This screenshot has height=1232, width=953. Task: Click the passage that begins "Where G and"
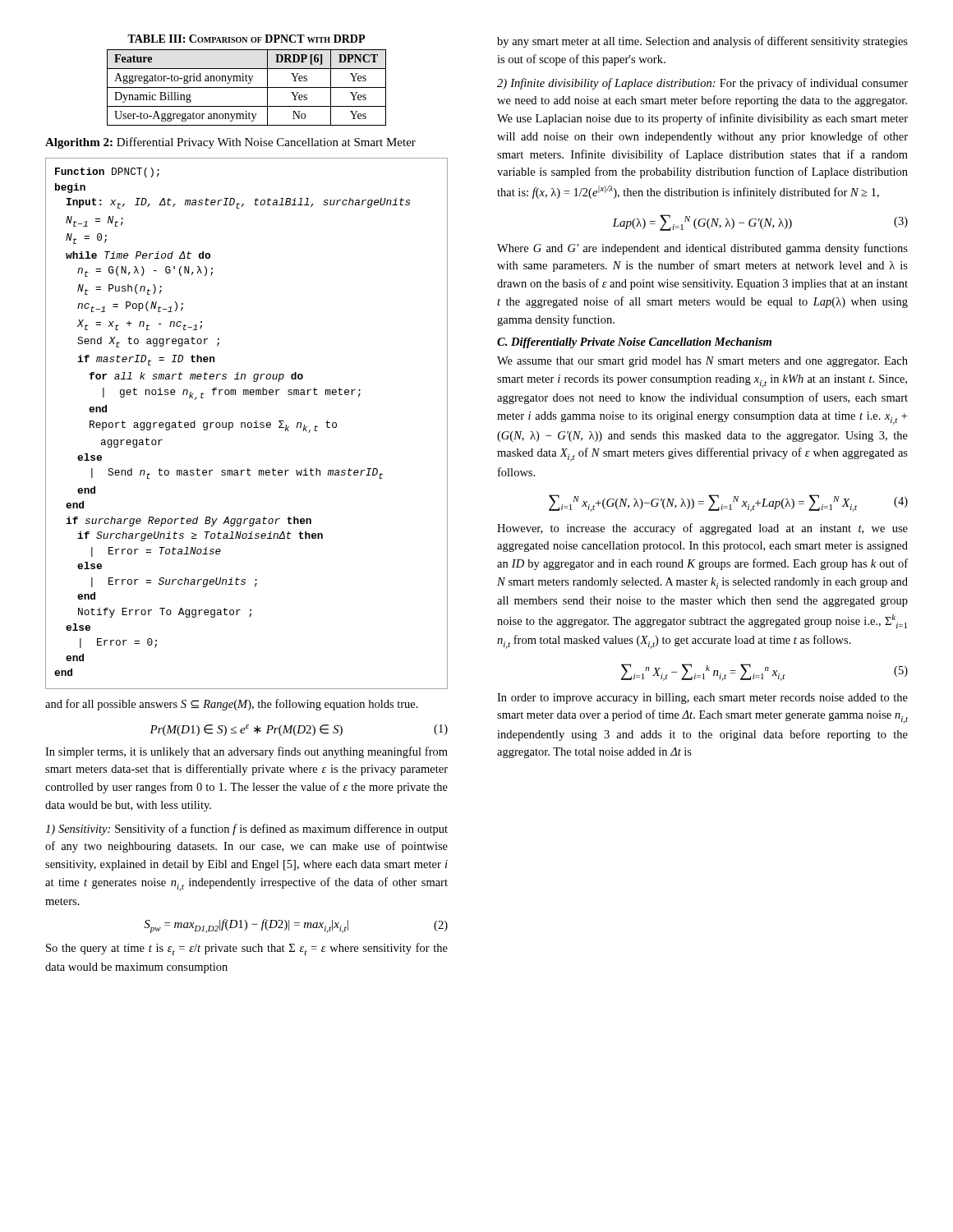coord(702,284)
